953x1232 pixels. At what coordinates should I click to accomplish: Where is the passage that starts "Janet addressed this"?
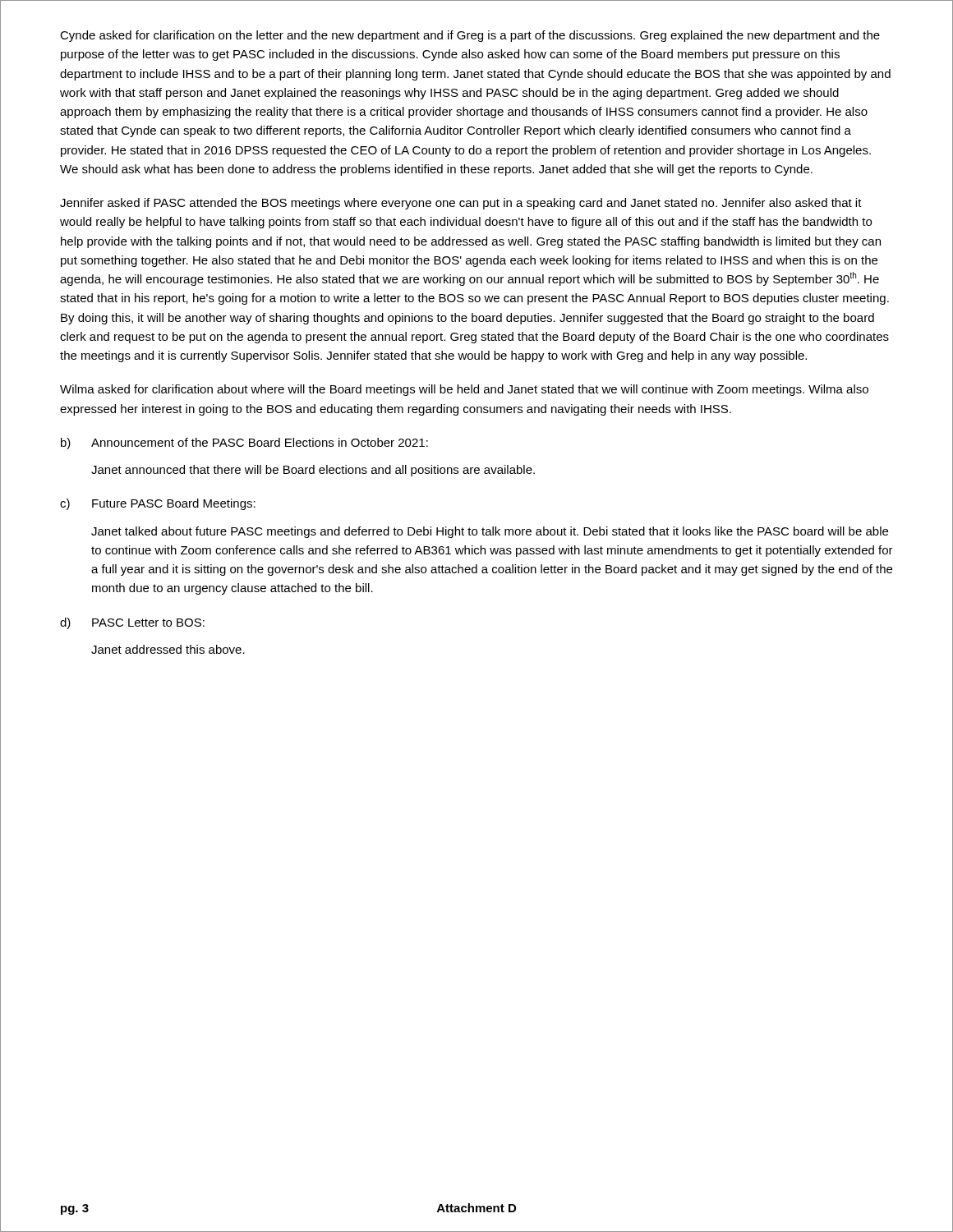168,649
